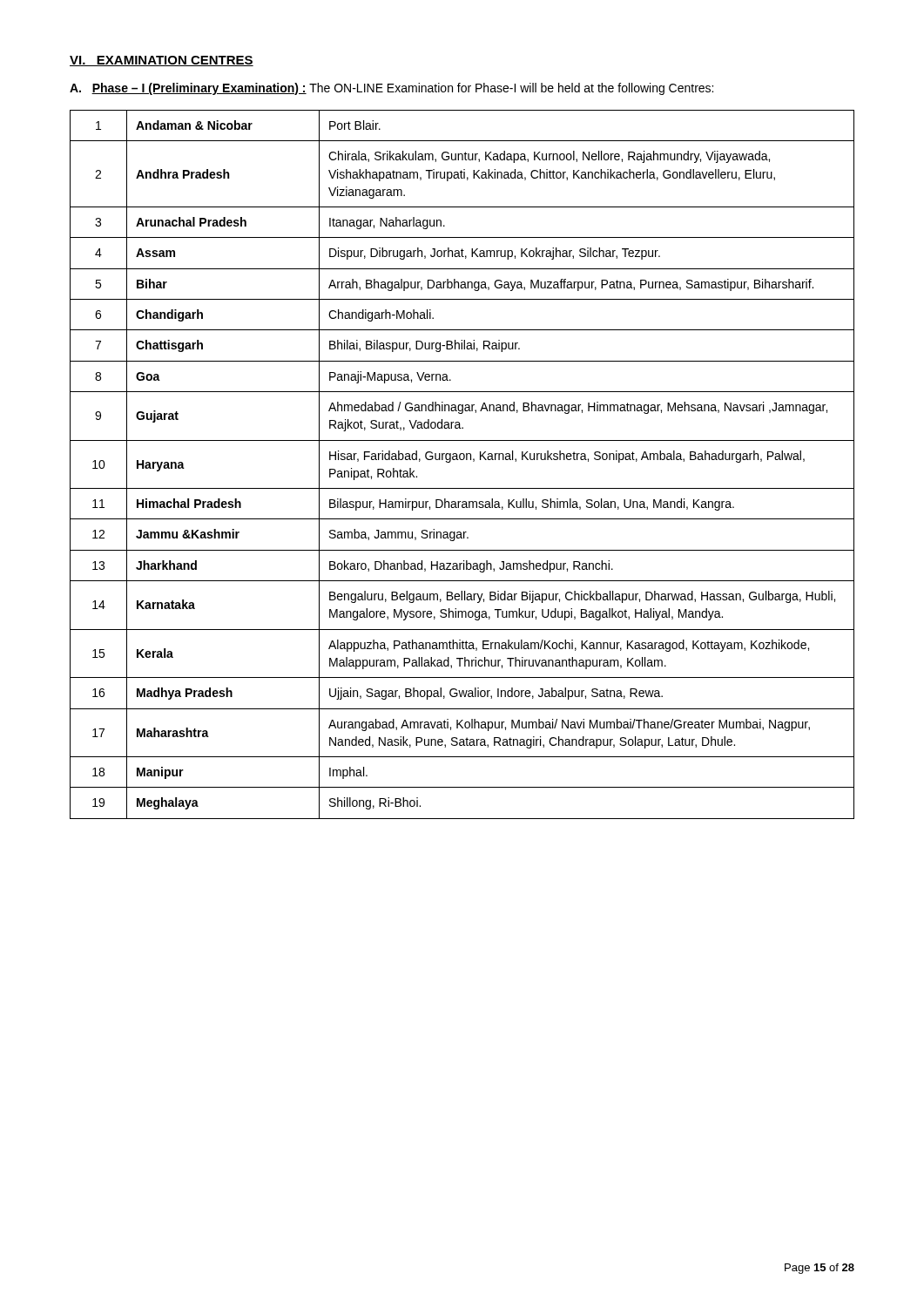Where does it say "VI. EXAMINATION CENTRES"?
The width and height of the screenshot is (924, 1307).
[x=161, y=60]
